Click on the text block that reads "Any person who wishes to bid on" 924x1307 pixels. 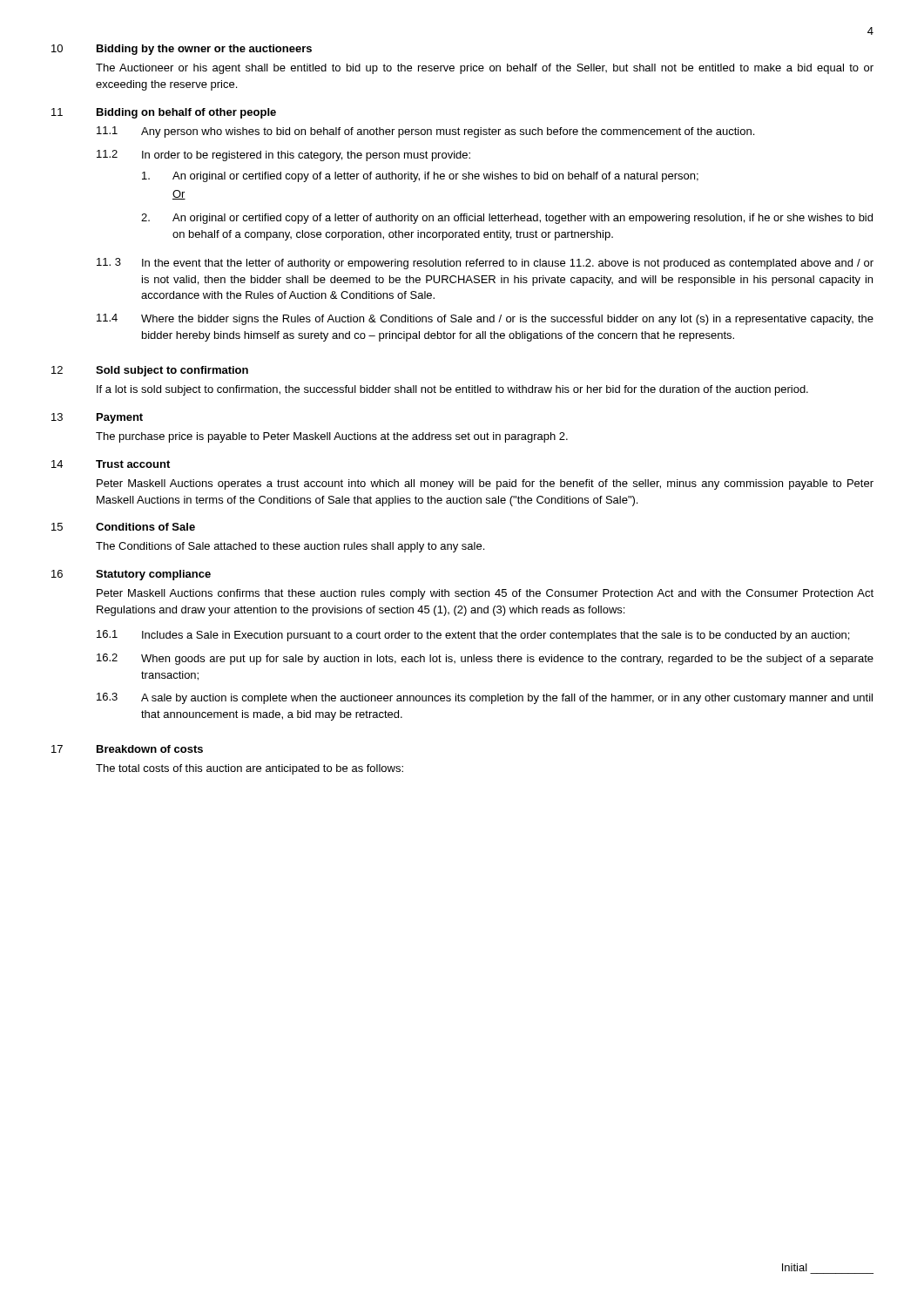(448, 131)
